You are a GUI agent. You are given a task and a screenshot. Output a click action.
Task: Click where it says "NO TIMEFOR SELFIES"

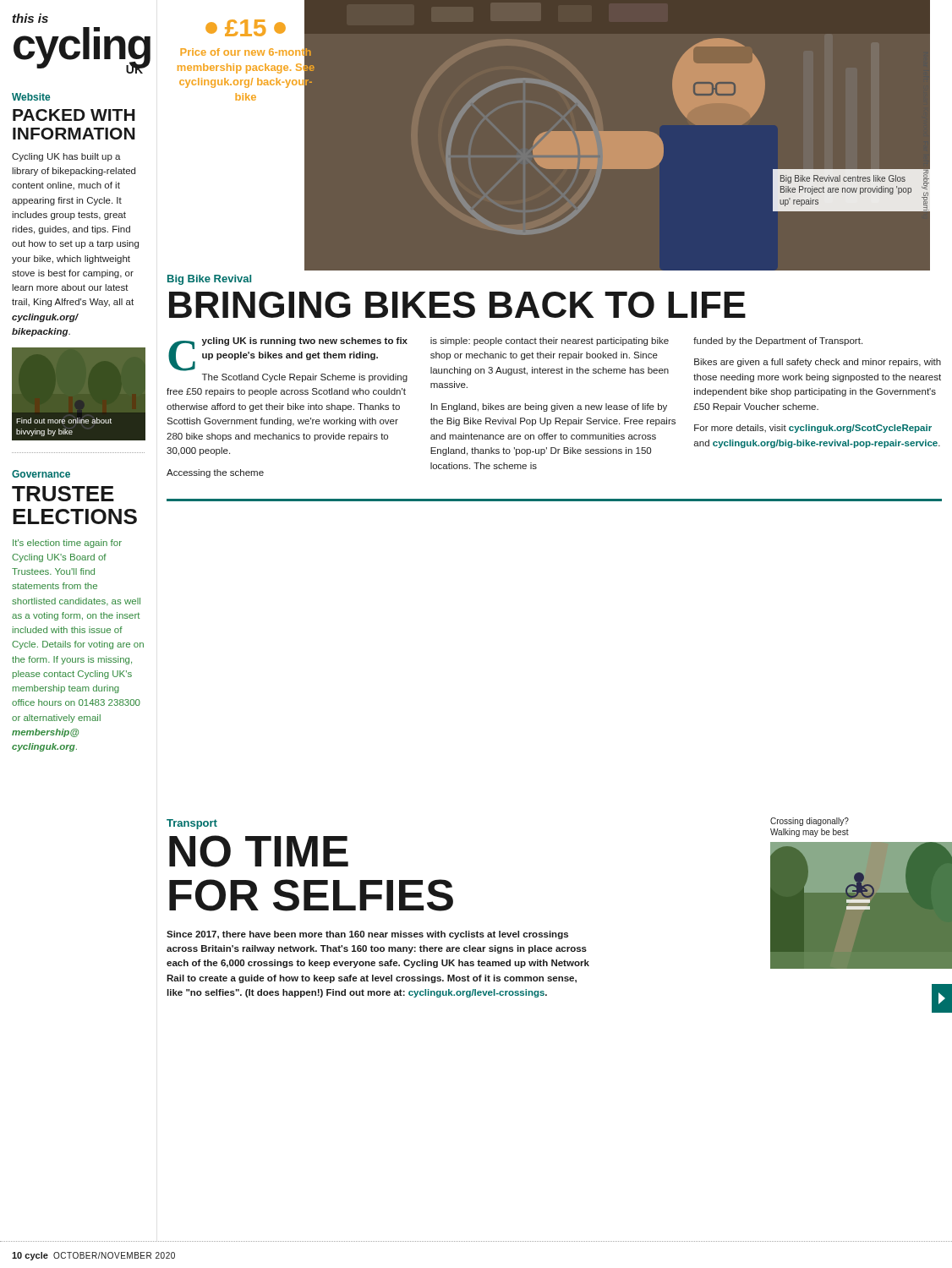(x=311, y=873)
